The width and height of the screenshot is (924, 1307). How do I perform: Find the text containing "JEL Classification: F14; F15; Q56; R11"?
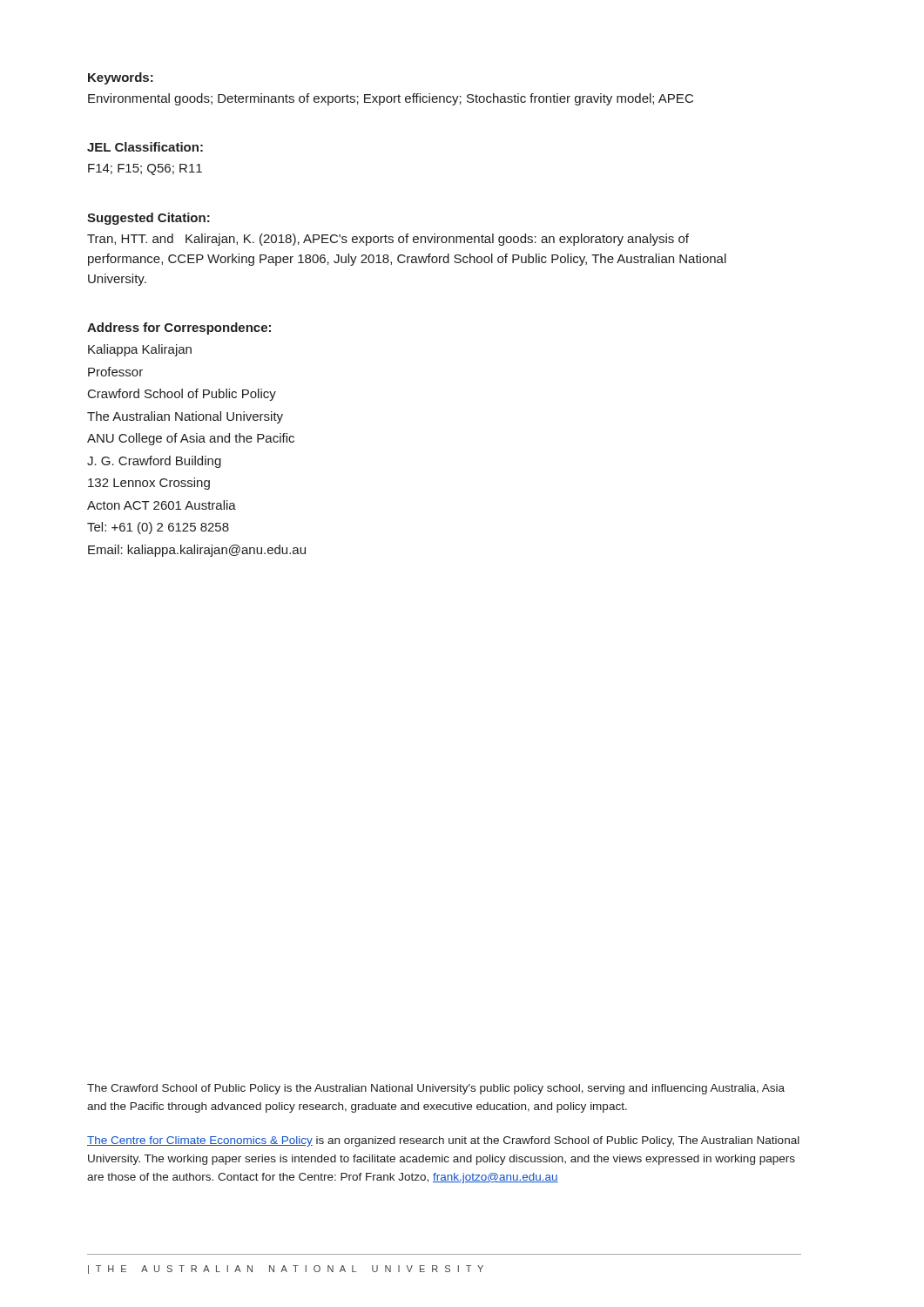coord(145,147)
